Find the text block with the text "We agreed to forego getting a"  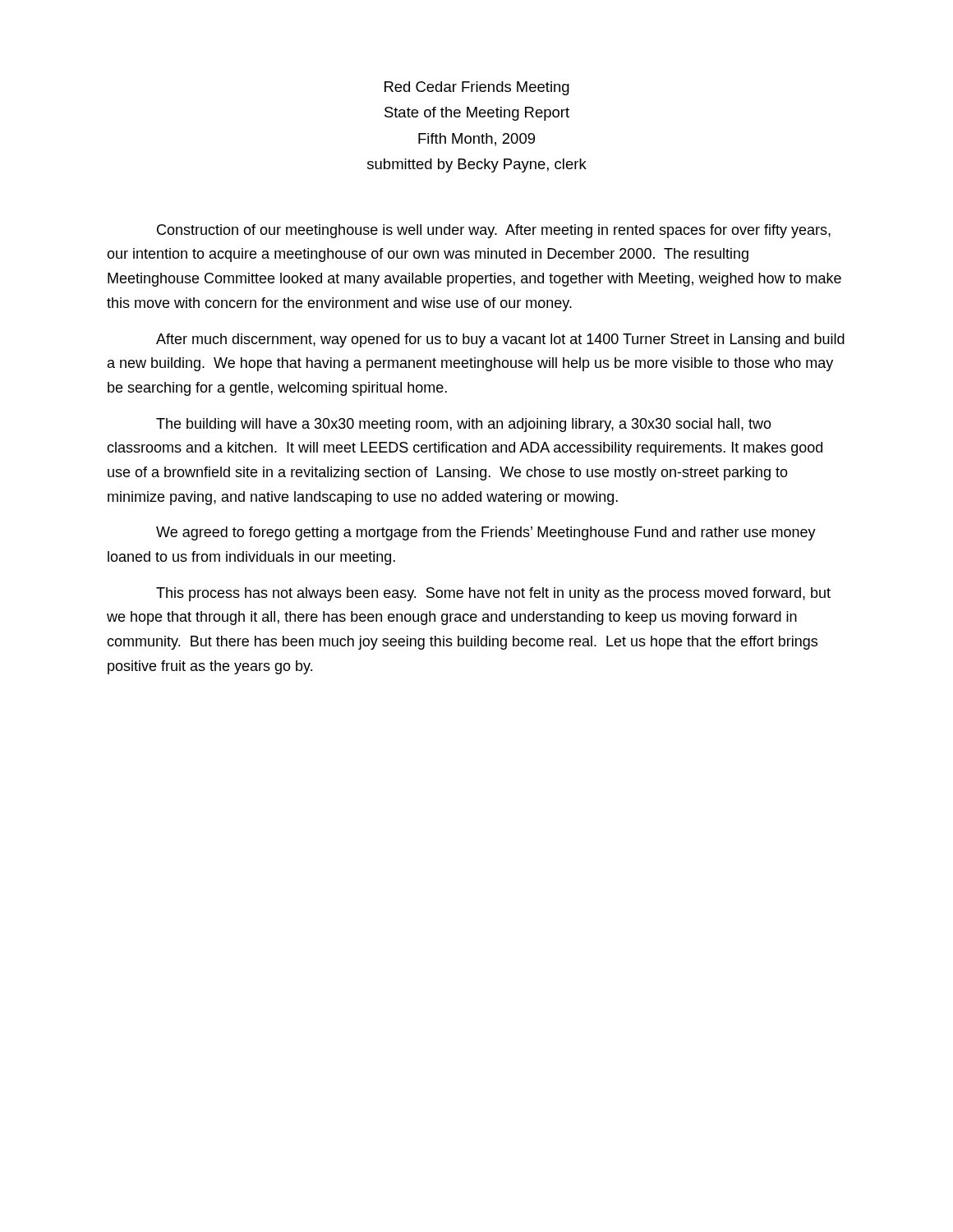[461, 545]
